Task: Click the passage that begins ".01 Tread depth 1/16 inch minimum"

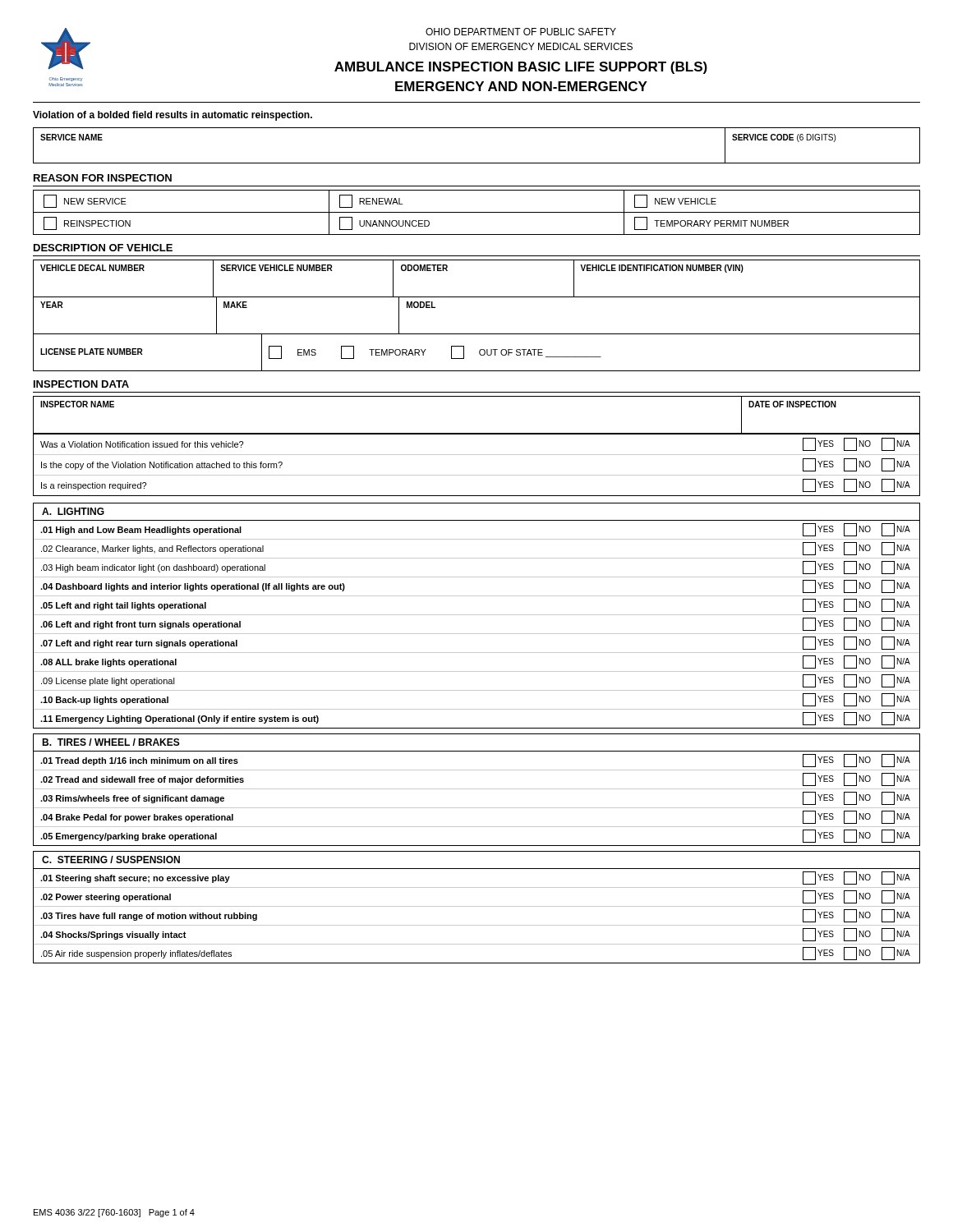Action: (x=476, y=760)
